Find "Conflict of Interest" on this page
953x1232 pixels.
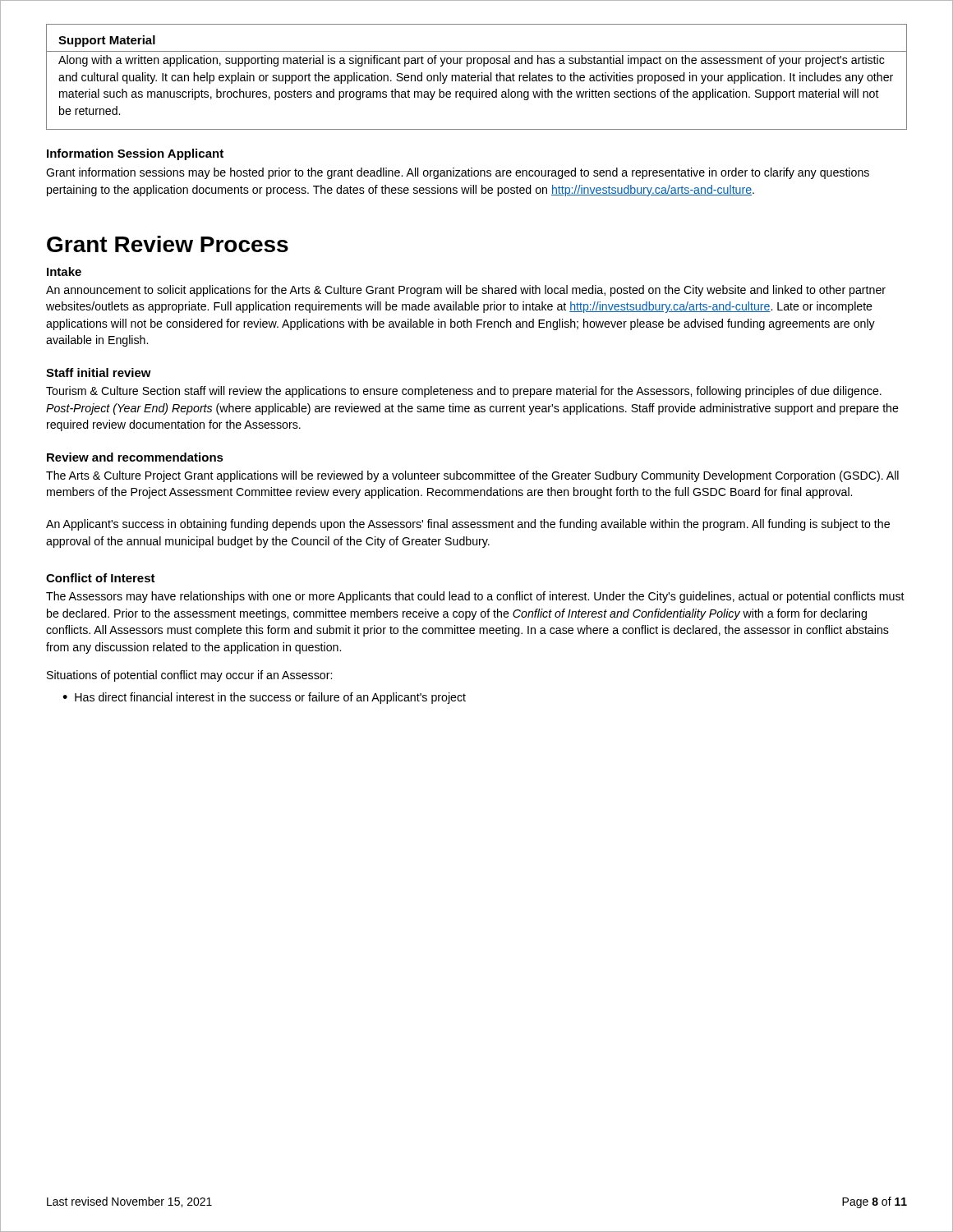coord(100,578)
